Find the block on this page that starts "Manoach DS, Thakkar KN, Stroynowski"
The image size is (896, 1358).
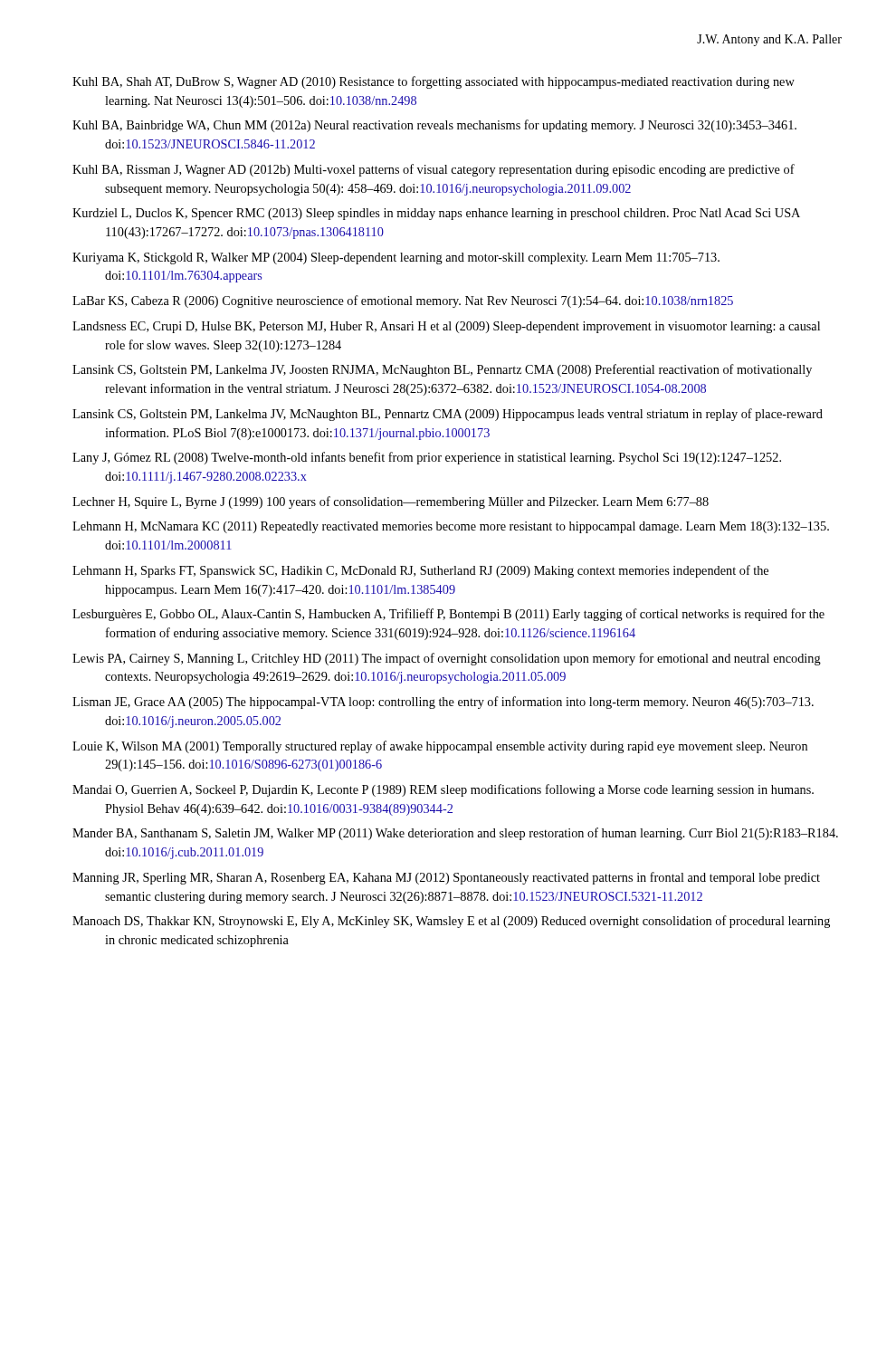tap(451, 930)
